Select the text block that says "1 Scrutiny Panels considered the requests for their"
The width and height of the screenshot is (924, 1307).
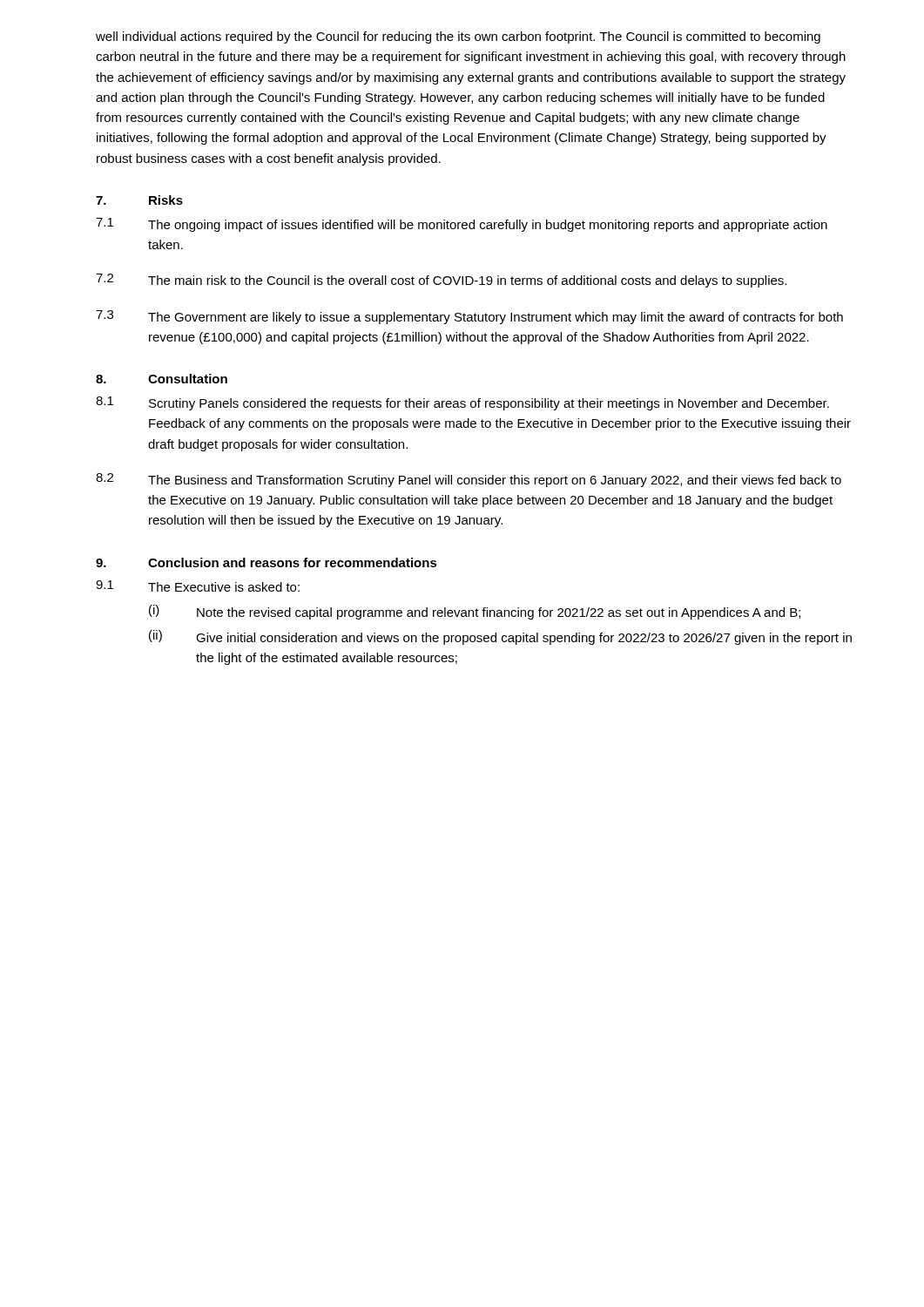[475, 423]
